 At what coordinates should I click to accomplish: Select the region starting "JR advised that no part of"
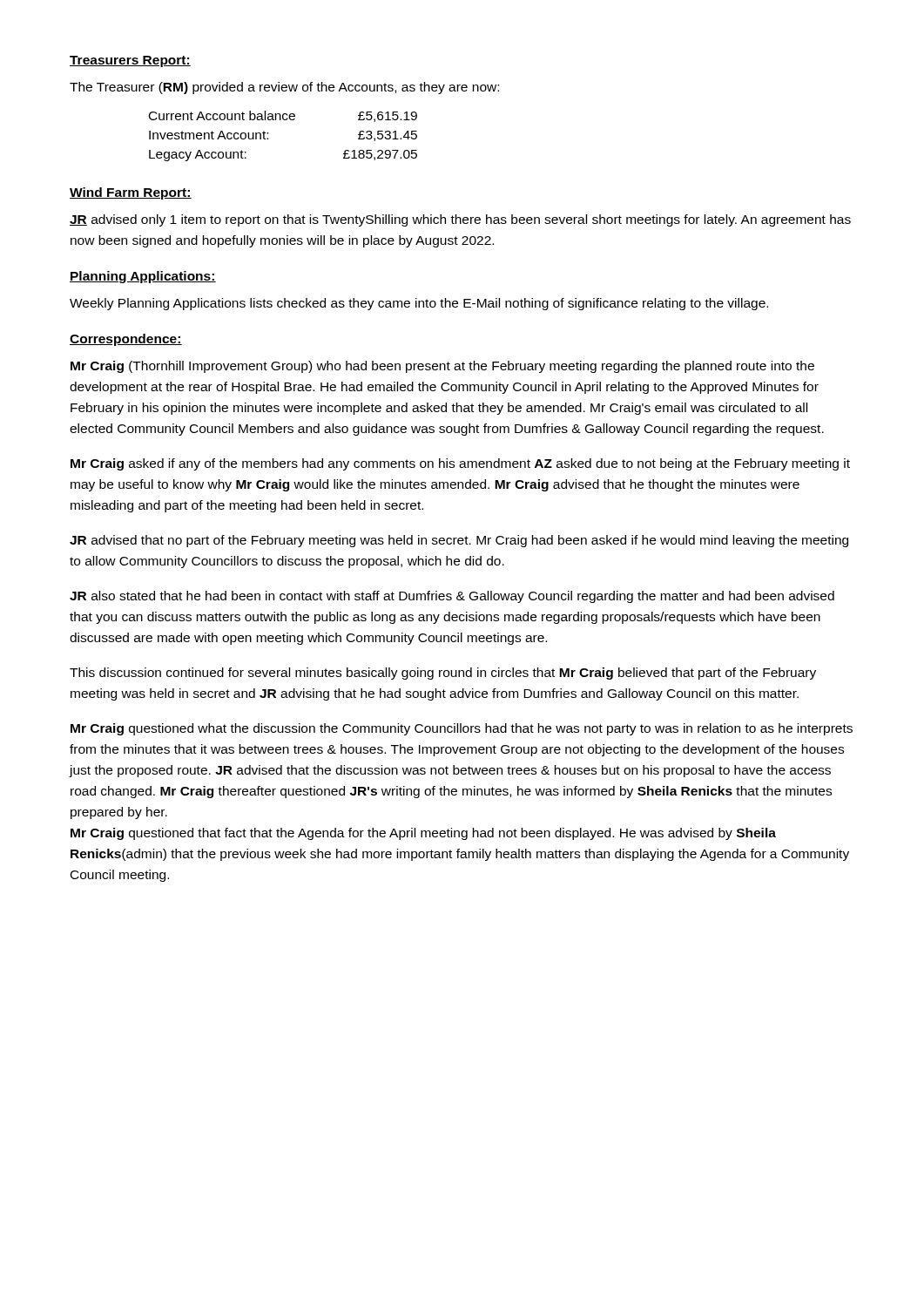click(460, 550)
